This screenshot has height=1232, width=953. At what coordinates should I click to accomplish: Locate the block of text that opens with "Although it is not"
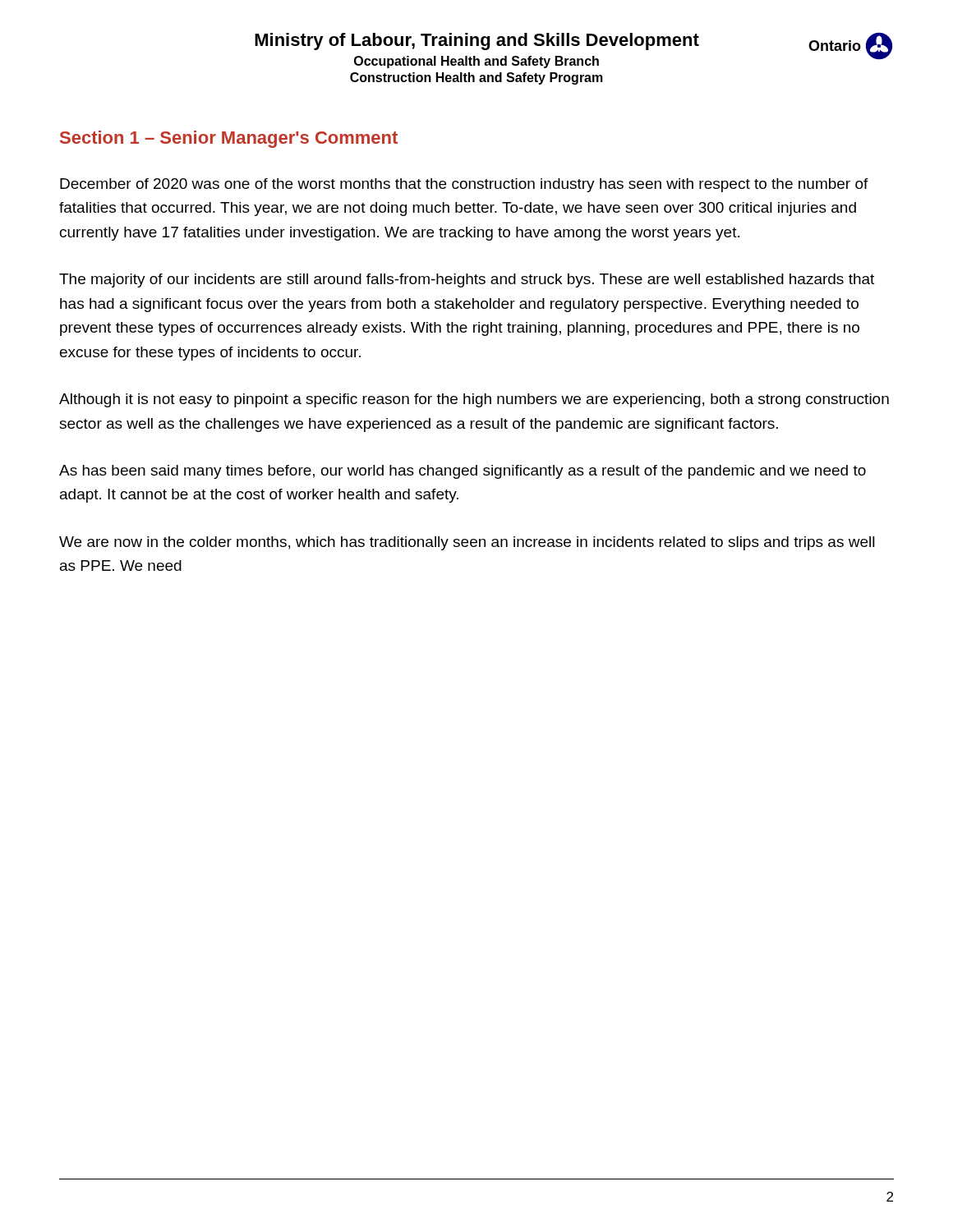point(474,411)
